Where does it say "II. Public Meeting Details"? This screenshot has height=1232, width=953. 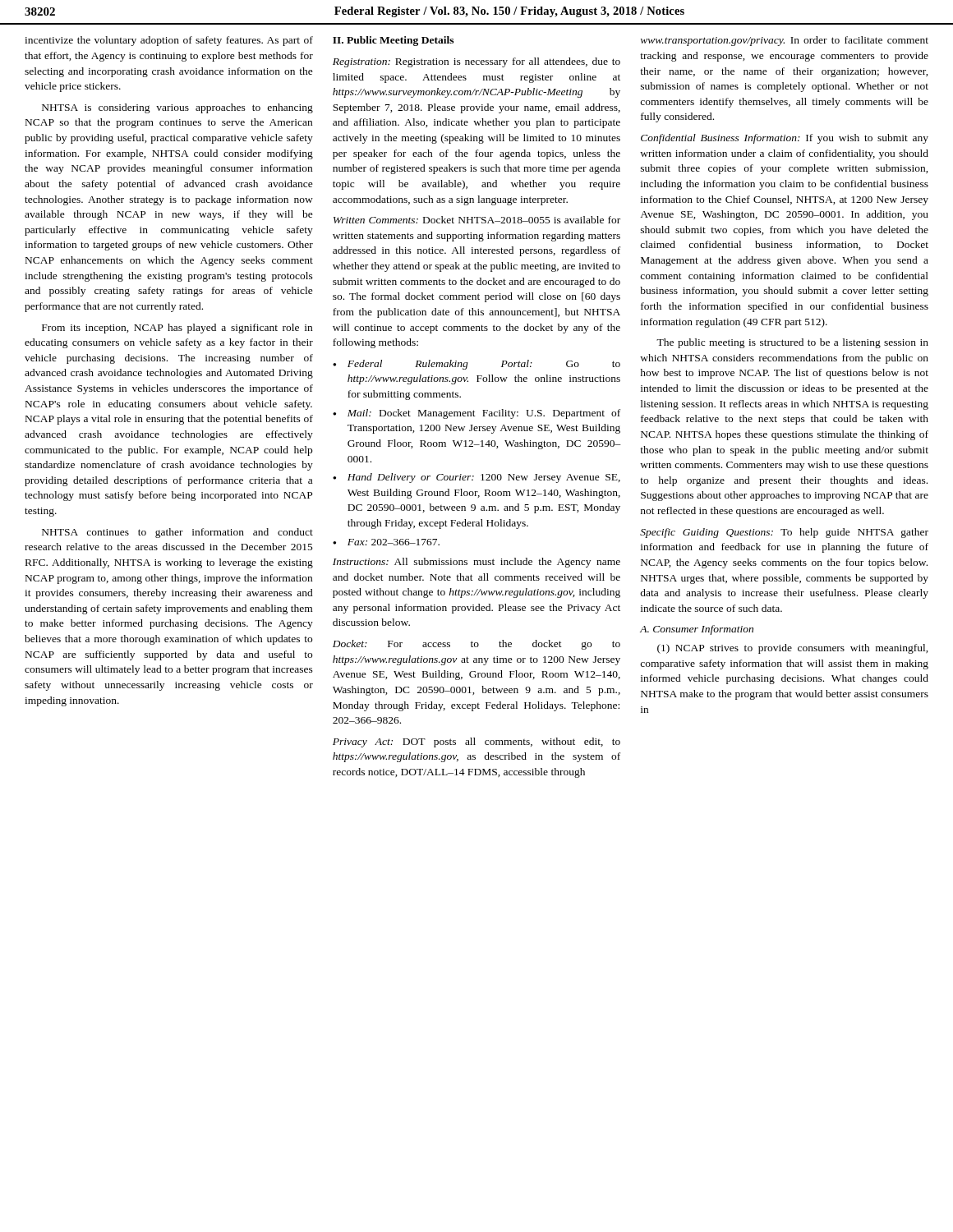pyautogui.click(x=393, y=41)
